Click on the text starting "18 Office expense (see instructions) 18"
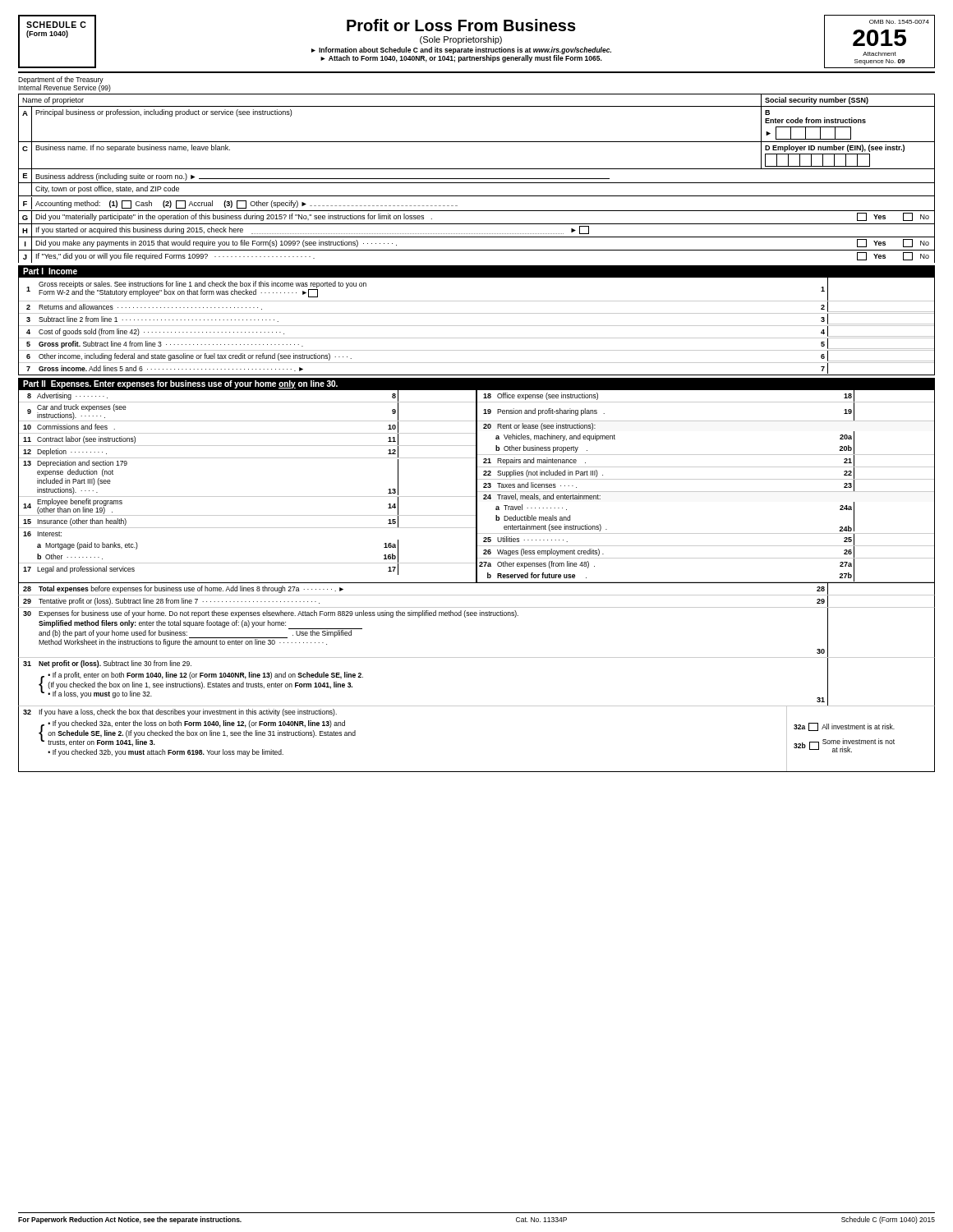This screenshot has width=953, height=1232. [706, 396]
